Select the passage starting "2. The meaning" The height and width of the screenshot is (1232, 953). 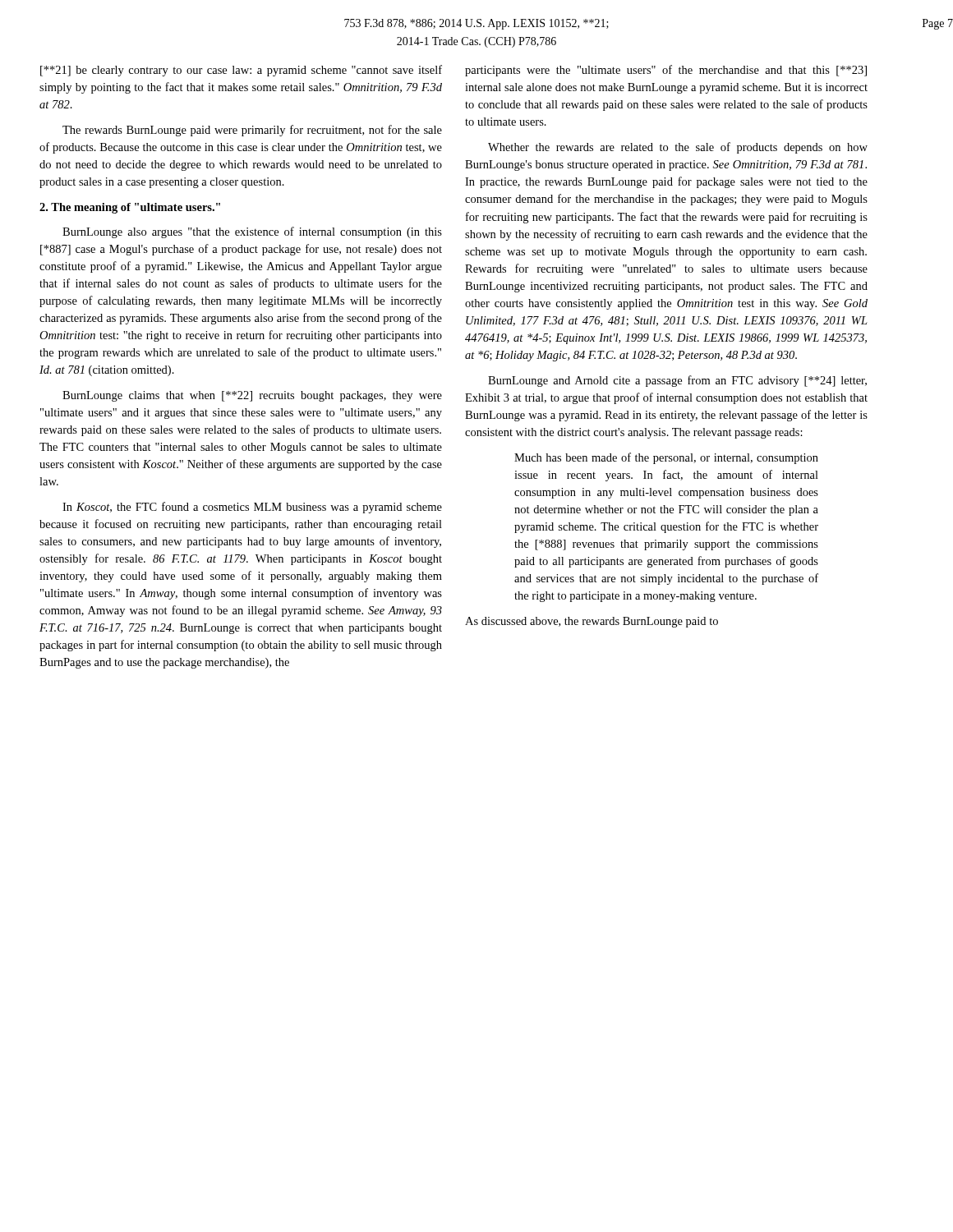(130, 208)
